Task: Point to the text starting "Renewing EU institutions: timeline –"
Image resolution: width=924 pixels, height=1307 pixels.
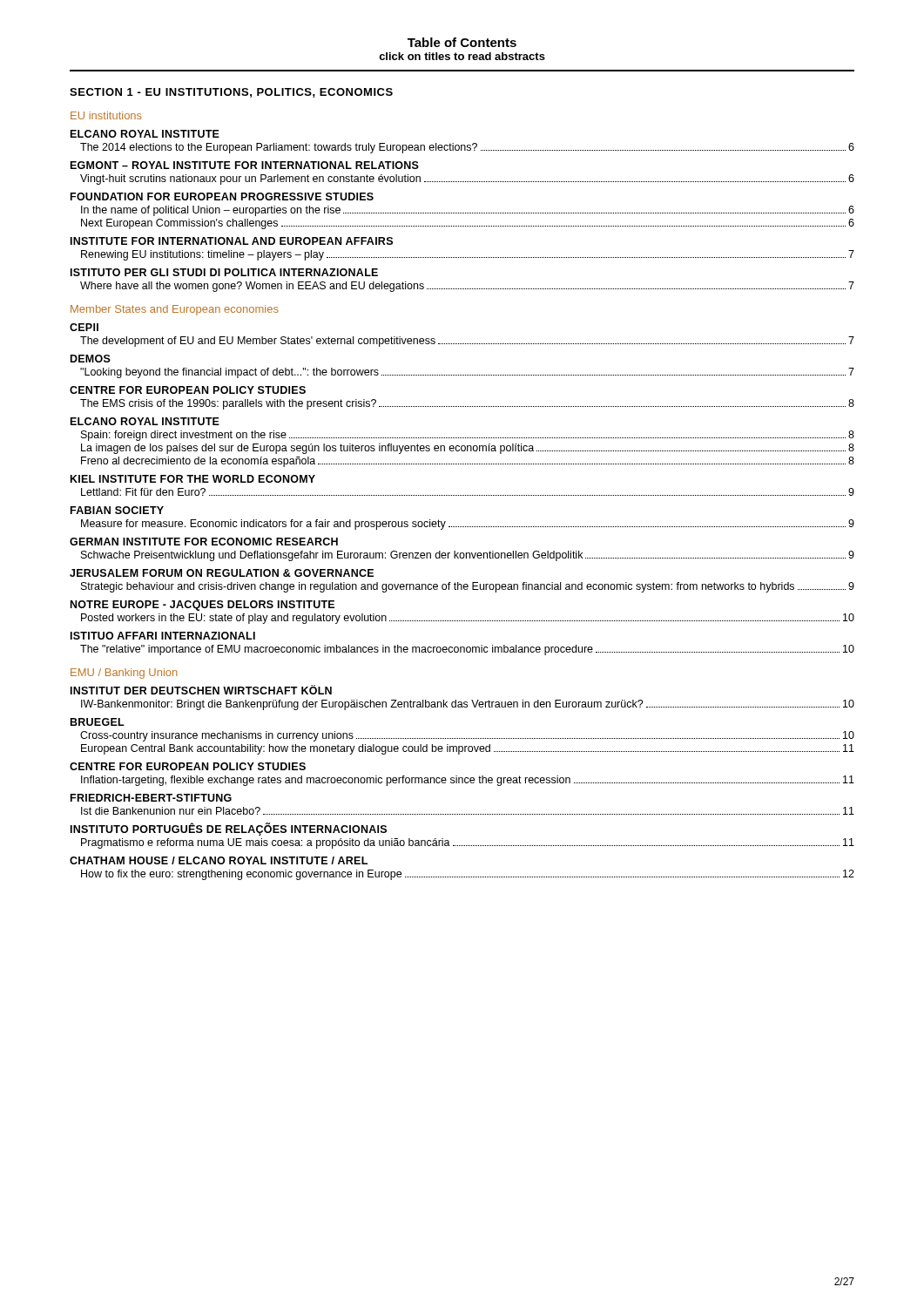Action: point(467,254)
